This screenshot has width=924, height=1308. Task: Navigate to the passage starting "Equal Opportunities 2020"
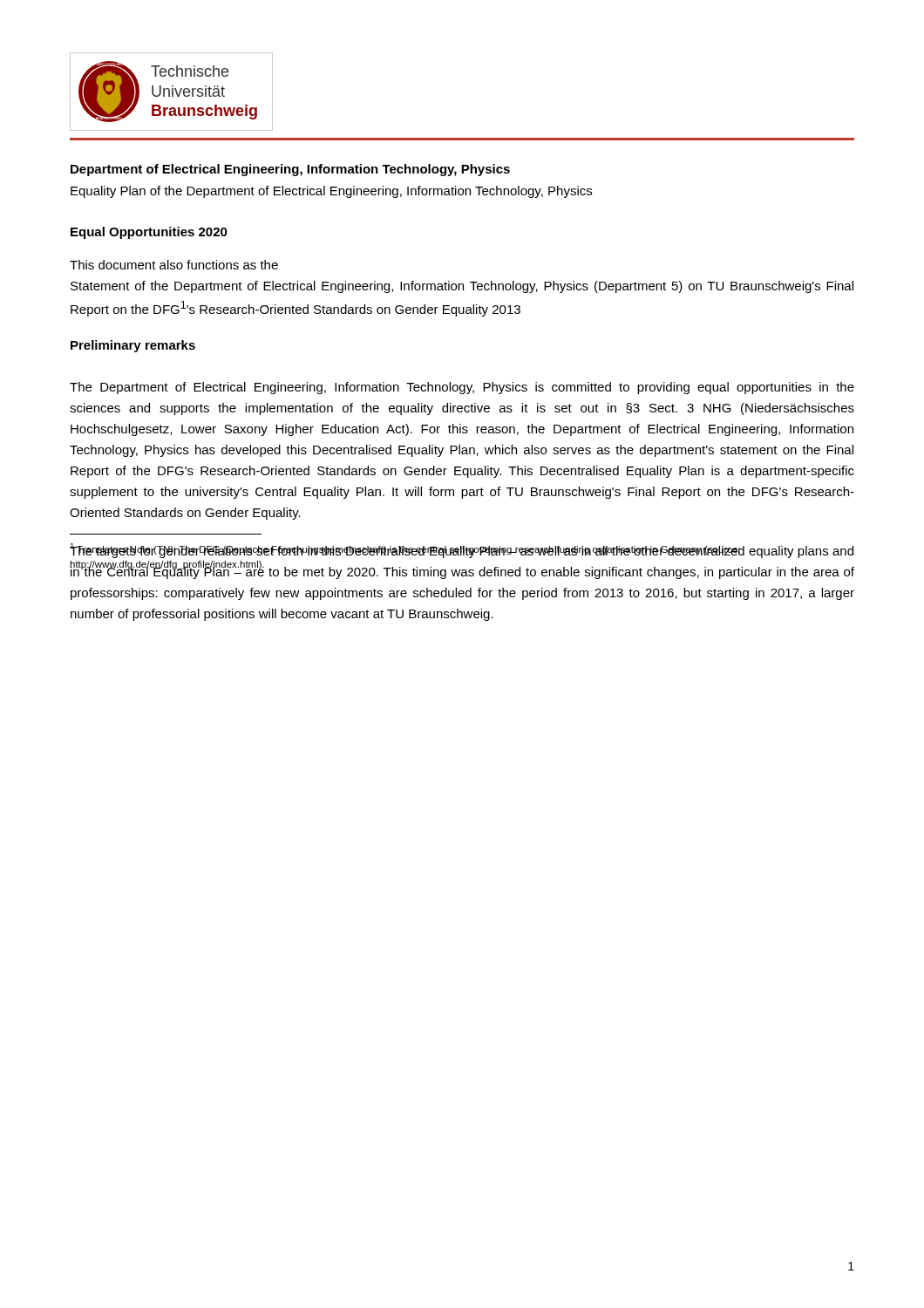[149, 232]
